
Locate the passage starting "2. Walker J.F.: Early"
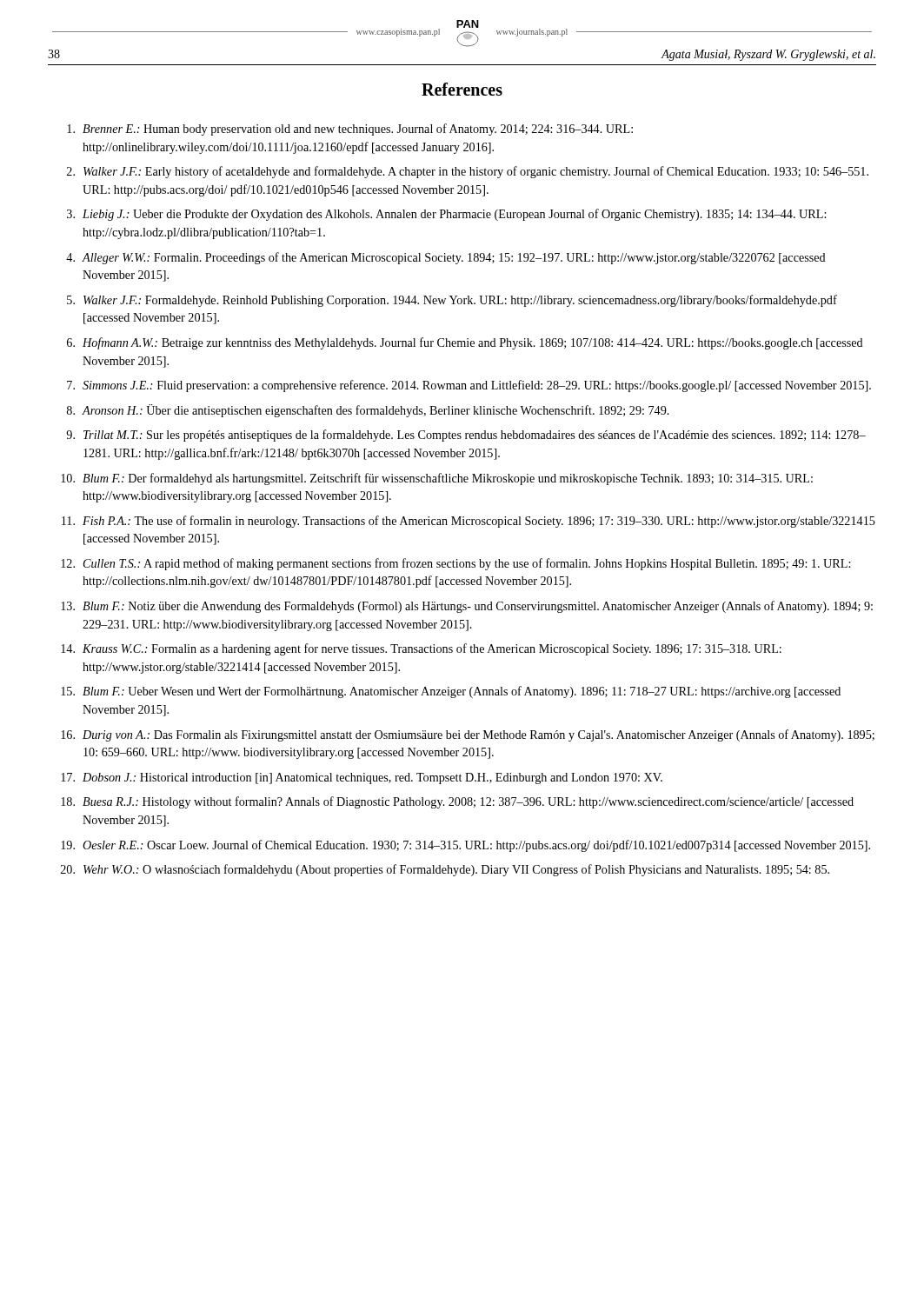tap(462, 181)
